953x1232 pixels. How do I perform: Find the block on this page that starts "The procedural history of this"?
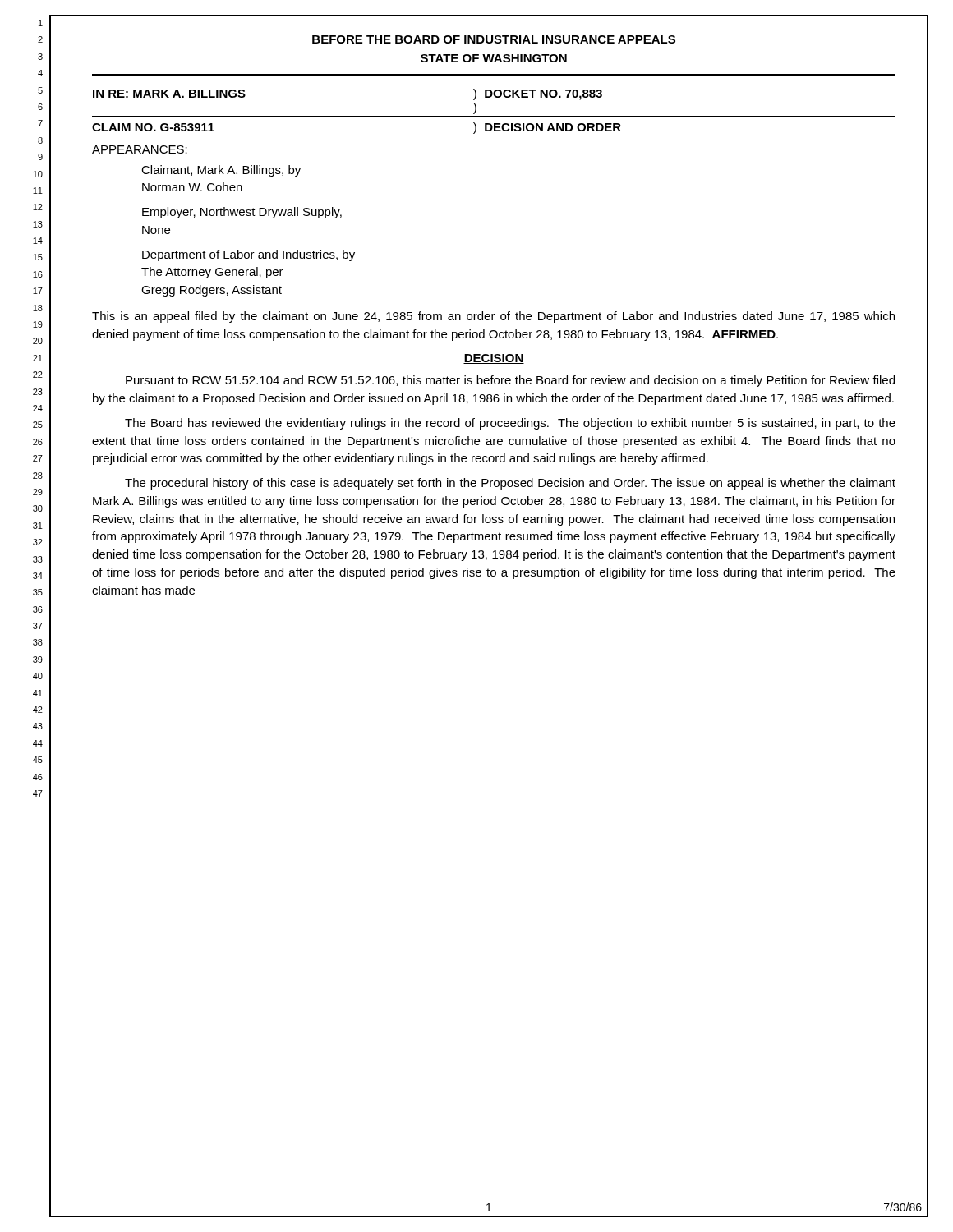494,536
